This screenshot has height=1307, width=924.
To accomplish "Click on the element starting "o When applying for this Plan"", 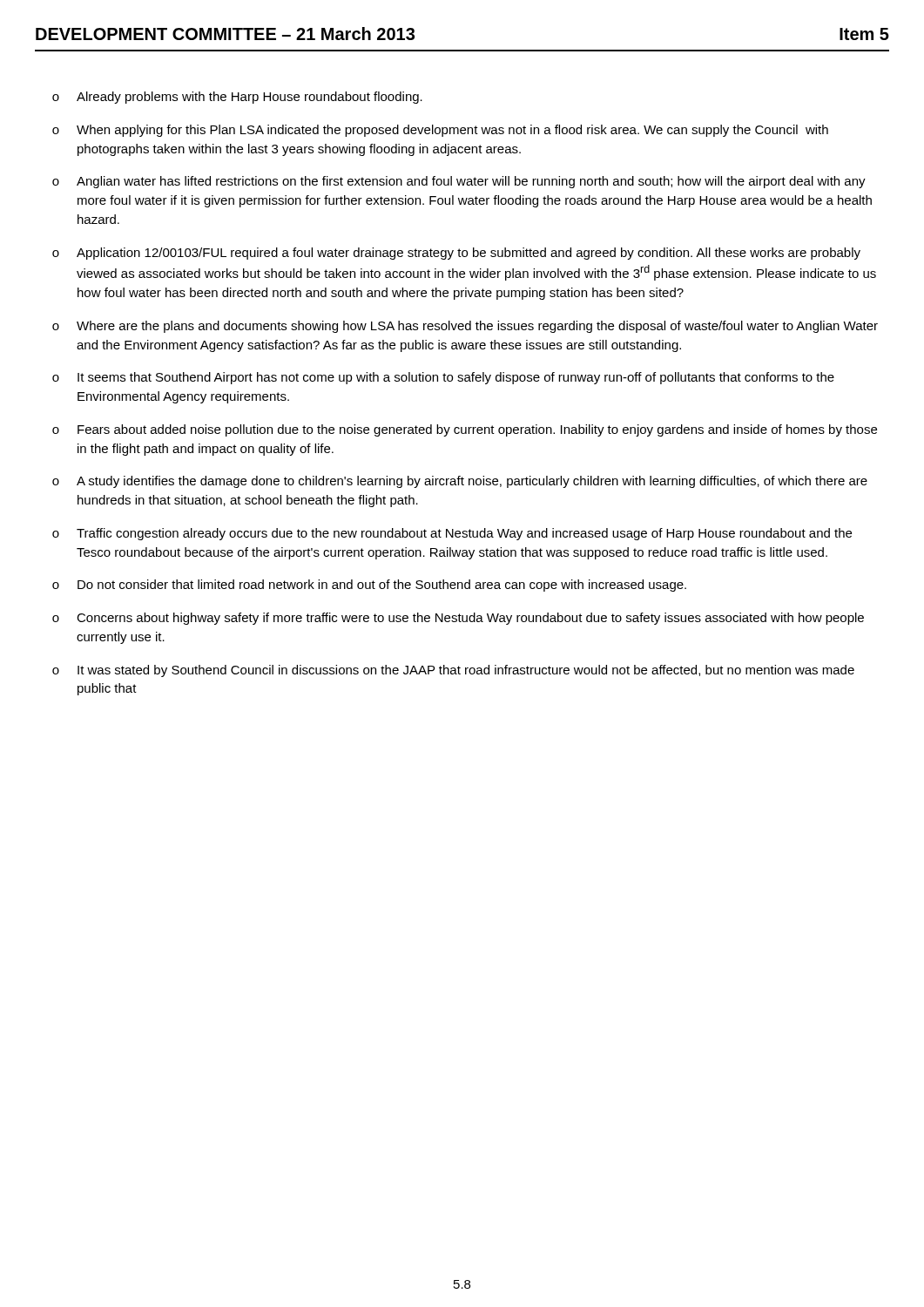I will pos(462,139).
